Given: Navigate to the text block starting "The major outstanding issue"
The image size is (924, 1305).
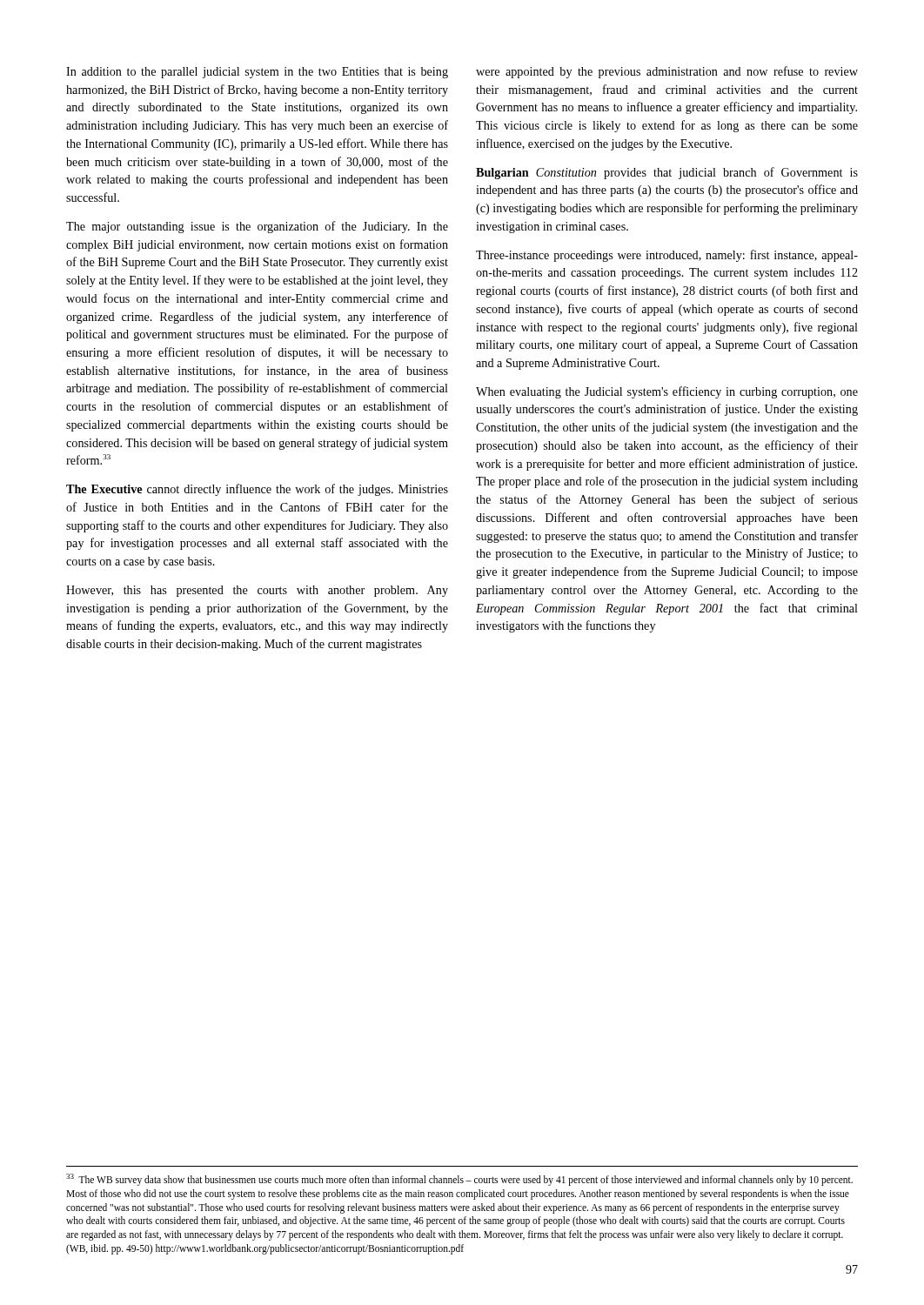Looking at the screenshot, I should click(x=257, y=344).
